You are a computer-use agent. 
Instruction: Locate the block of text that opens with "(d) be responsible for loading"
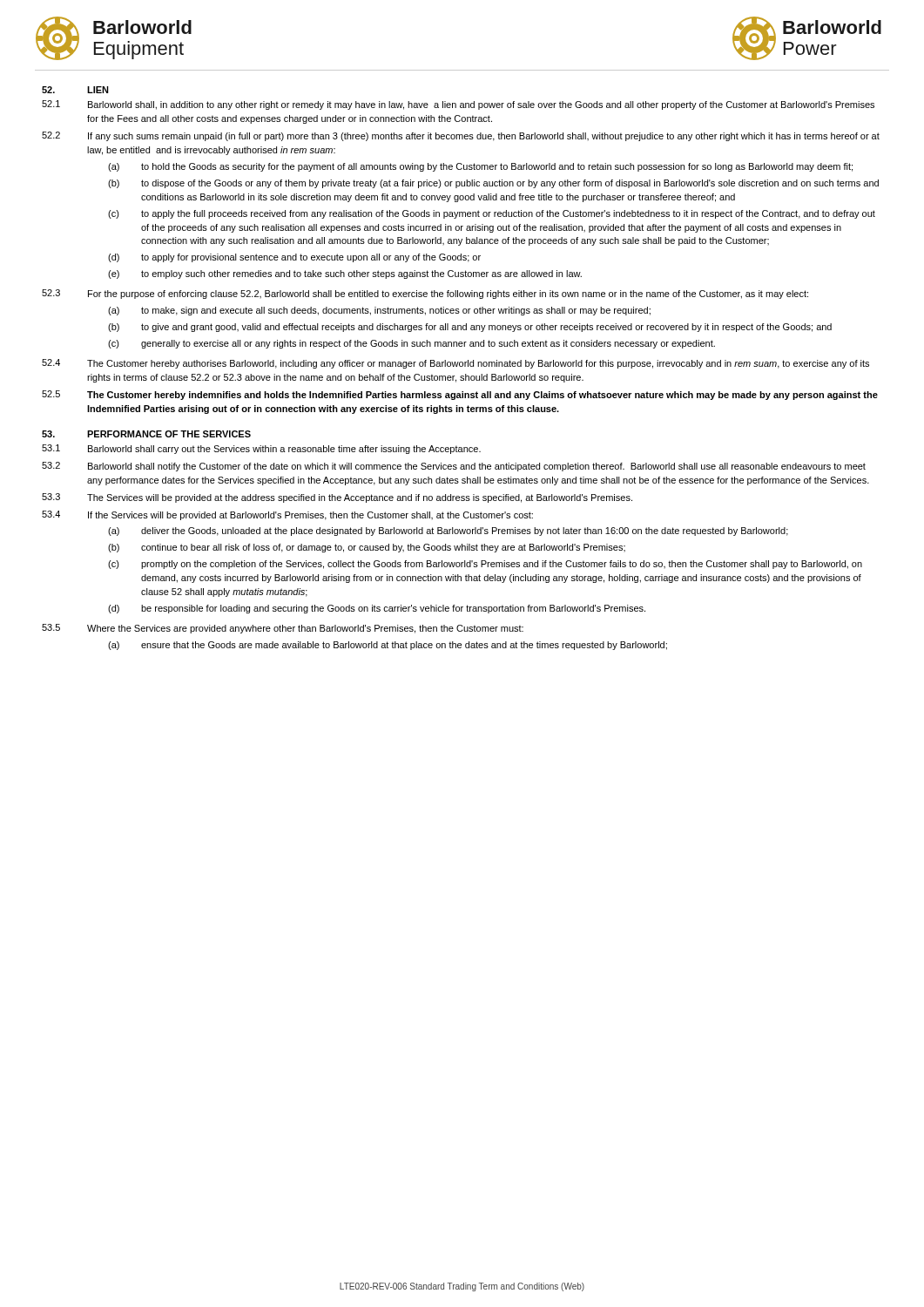click(485, 609)
